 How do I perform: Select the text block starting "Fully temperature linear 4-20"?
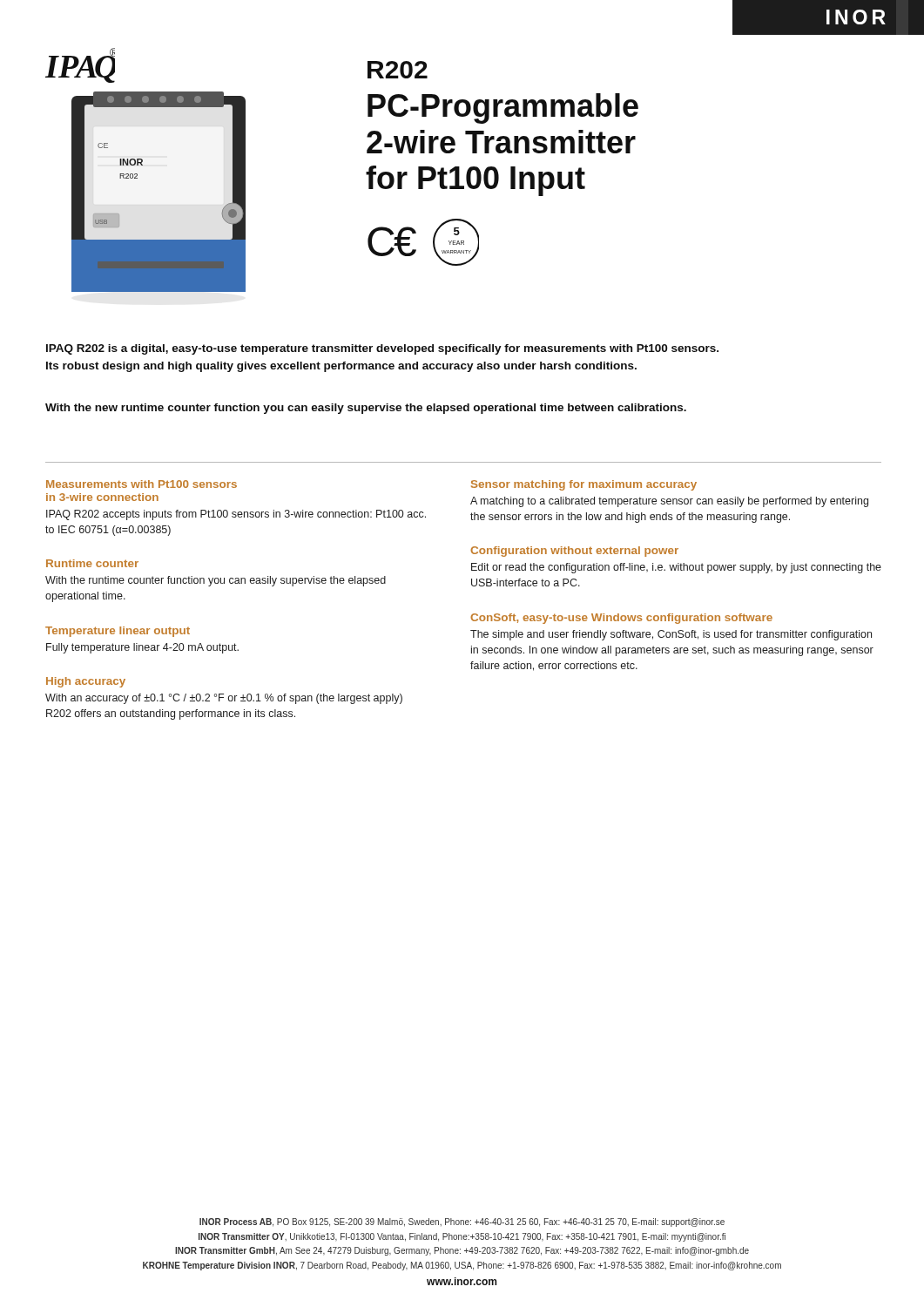(142, 647)
